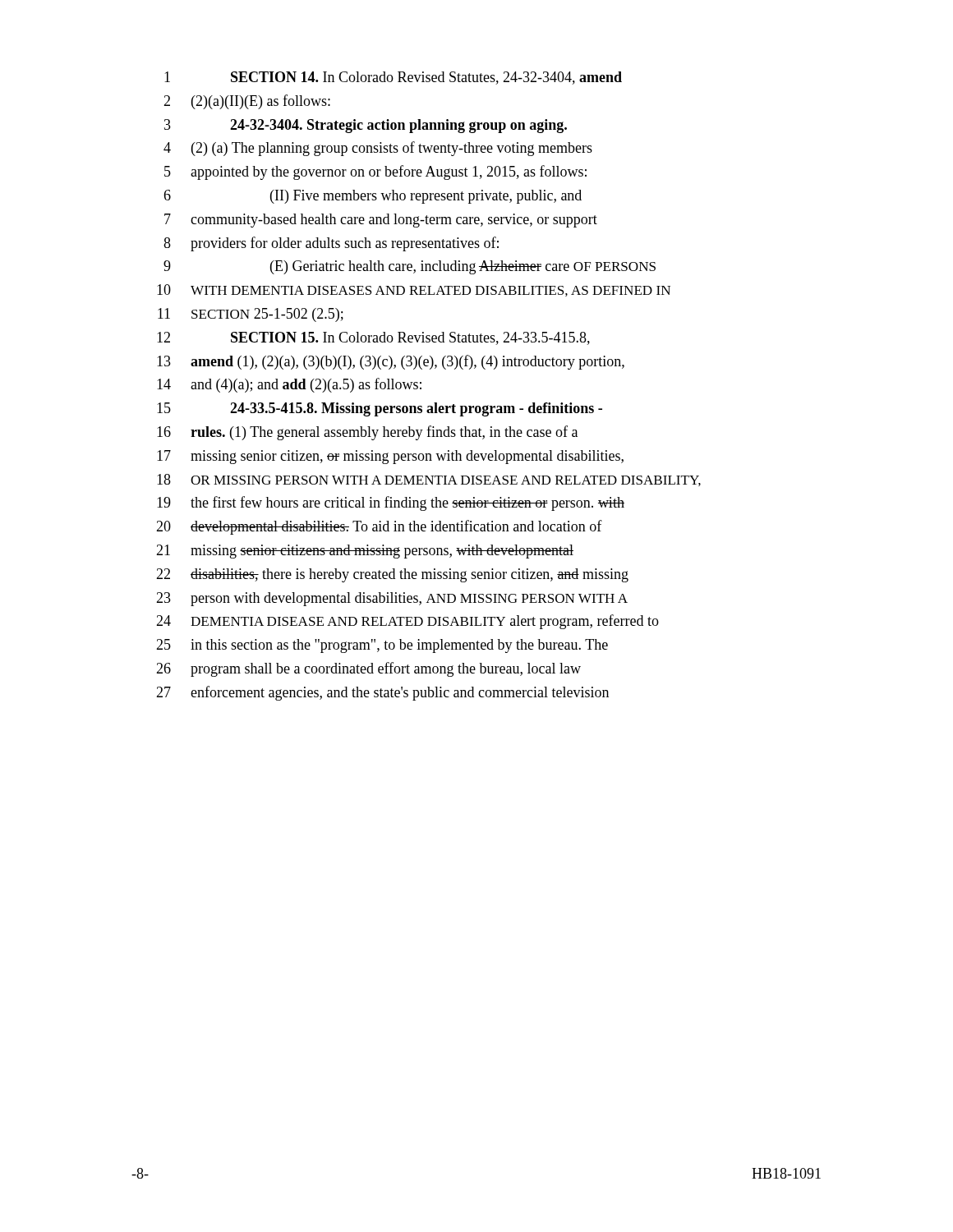The height and width of the screenshot is (1232, 953).
Task: Where is the passage that starts "7 community-based health care and long-term"?
Action: click(x=476, y=219)
